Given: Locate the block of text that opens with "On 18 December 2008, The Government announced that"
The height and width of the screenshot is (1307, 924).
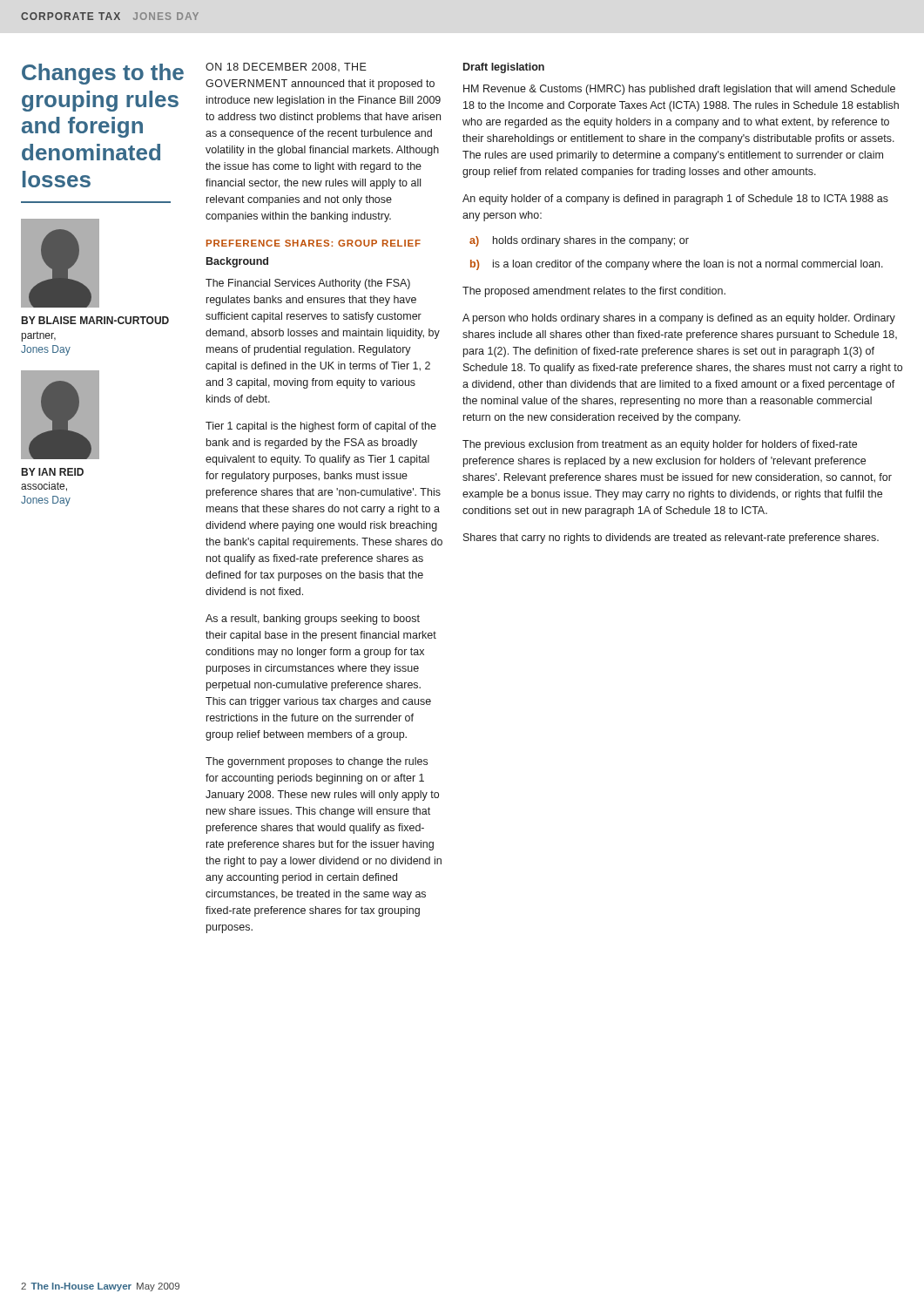Looking at the screenshot, I should tap(323, 142).
